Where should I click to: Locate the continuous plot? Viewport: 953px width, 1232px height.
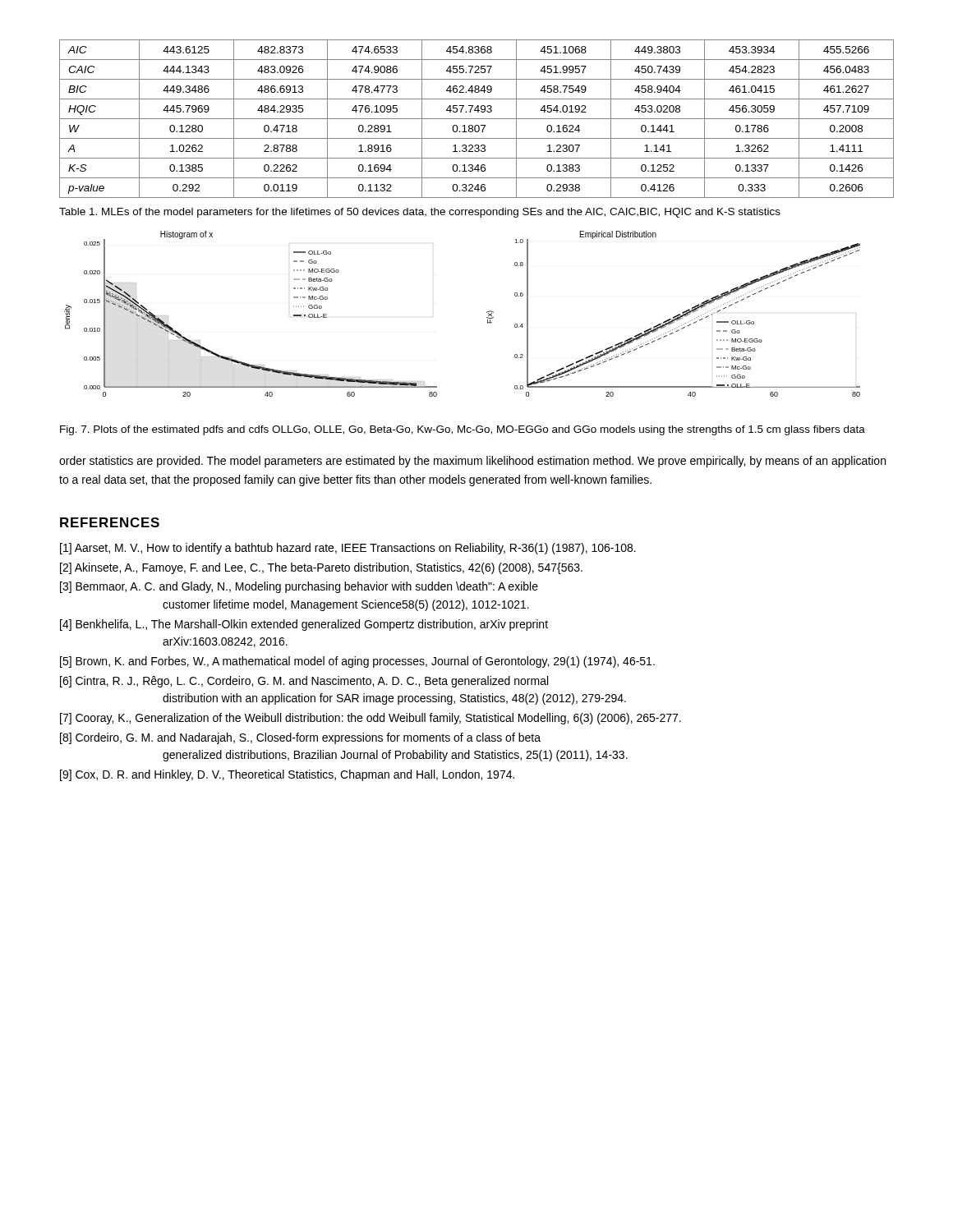(476, 321)
